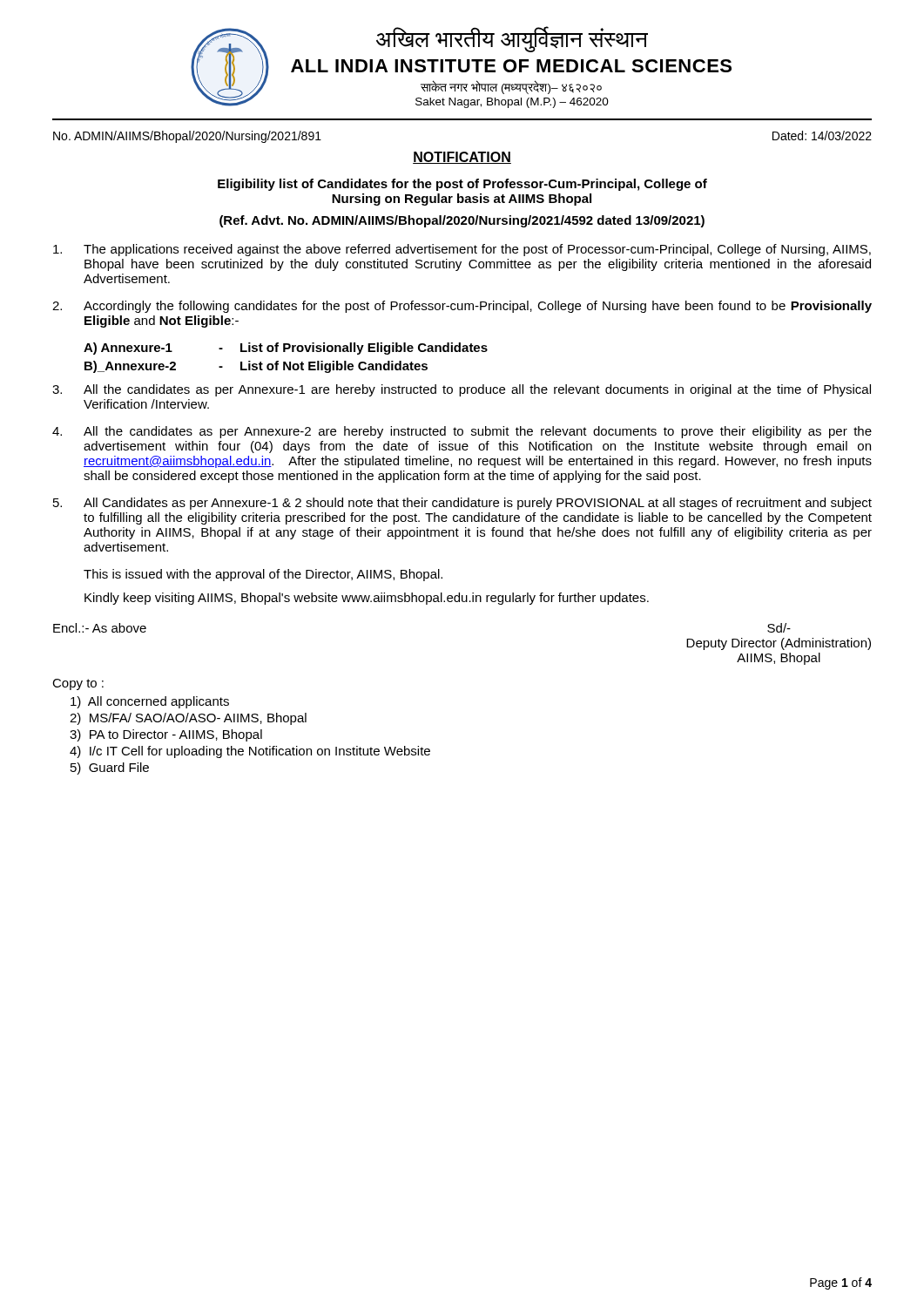Screen dimensions: 1307x924
Task: Find the text block that says "This is issued with the approval of the"
Action: coord(264,574)
